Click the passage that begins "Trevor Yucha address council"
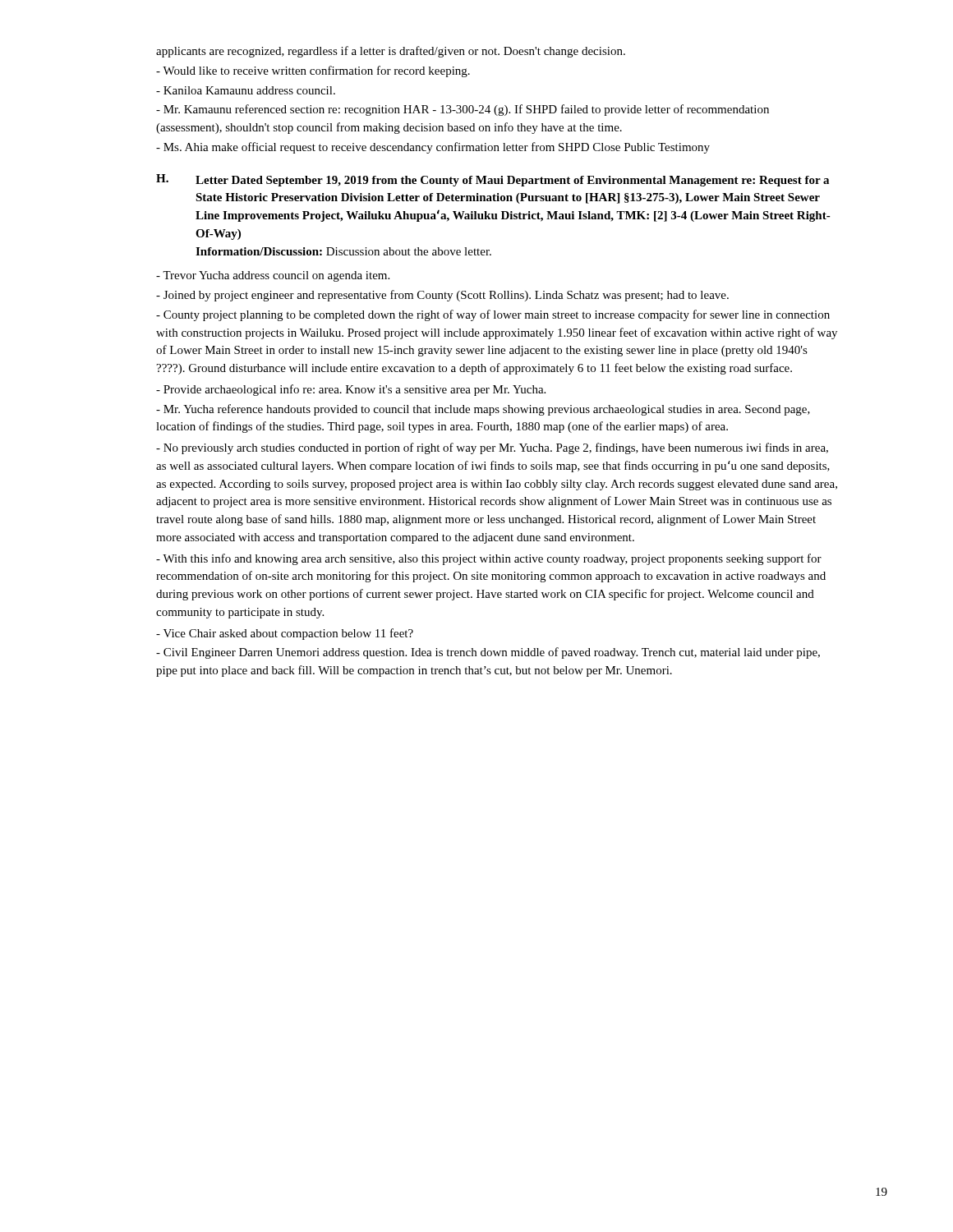Image resolution: width=953 pixels, height=1232 pixels. pyautogui.click(x=273, y=275)
